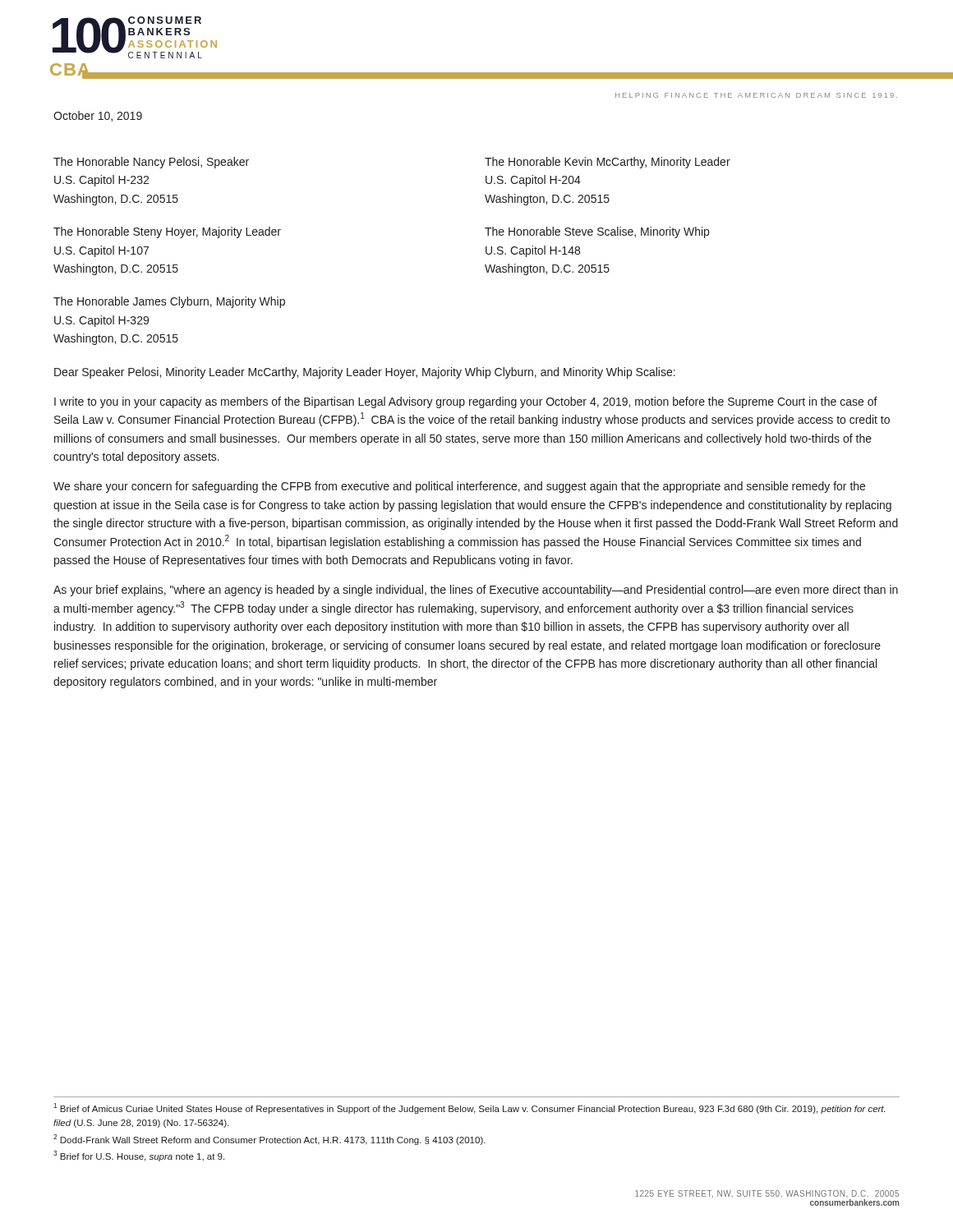Where is the passage that starts "I write to you in your capacity as"?
This screenshot has height=1232, width=953.
pos(472,429)
